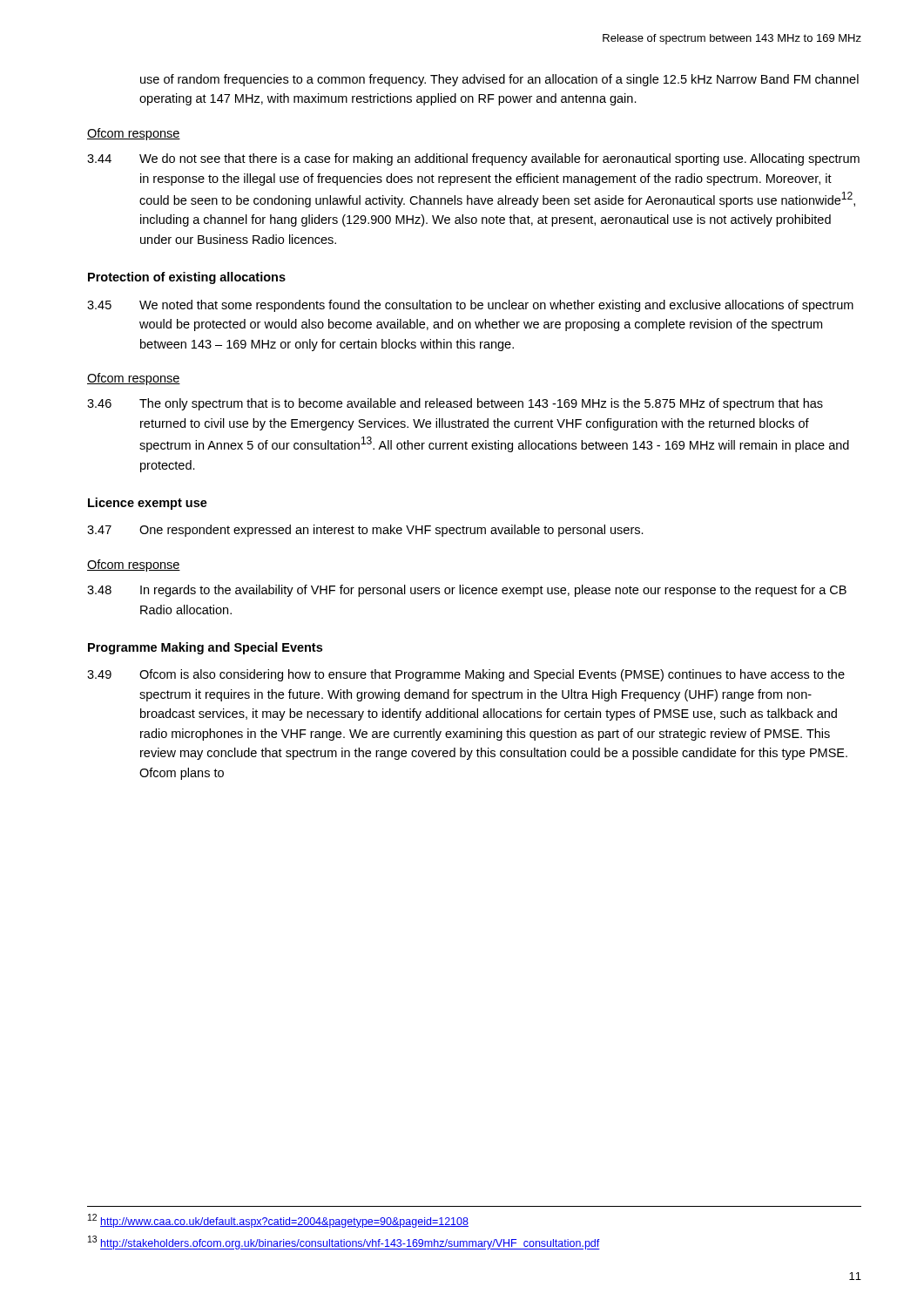The image size is (924, 1307).
Task: Locate the text starting "49 Ofcom is"
Action: 474,724
